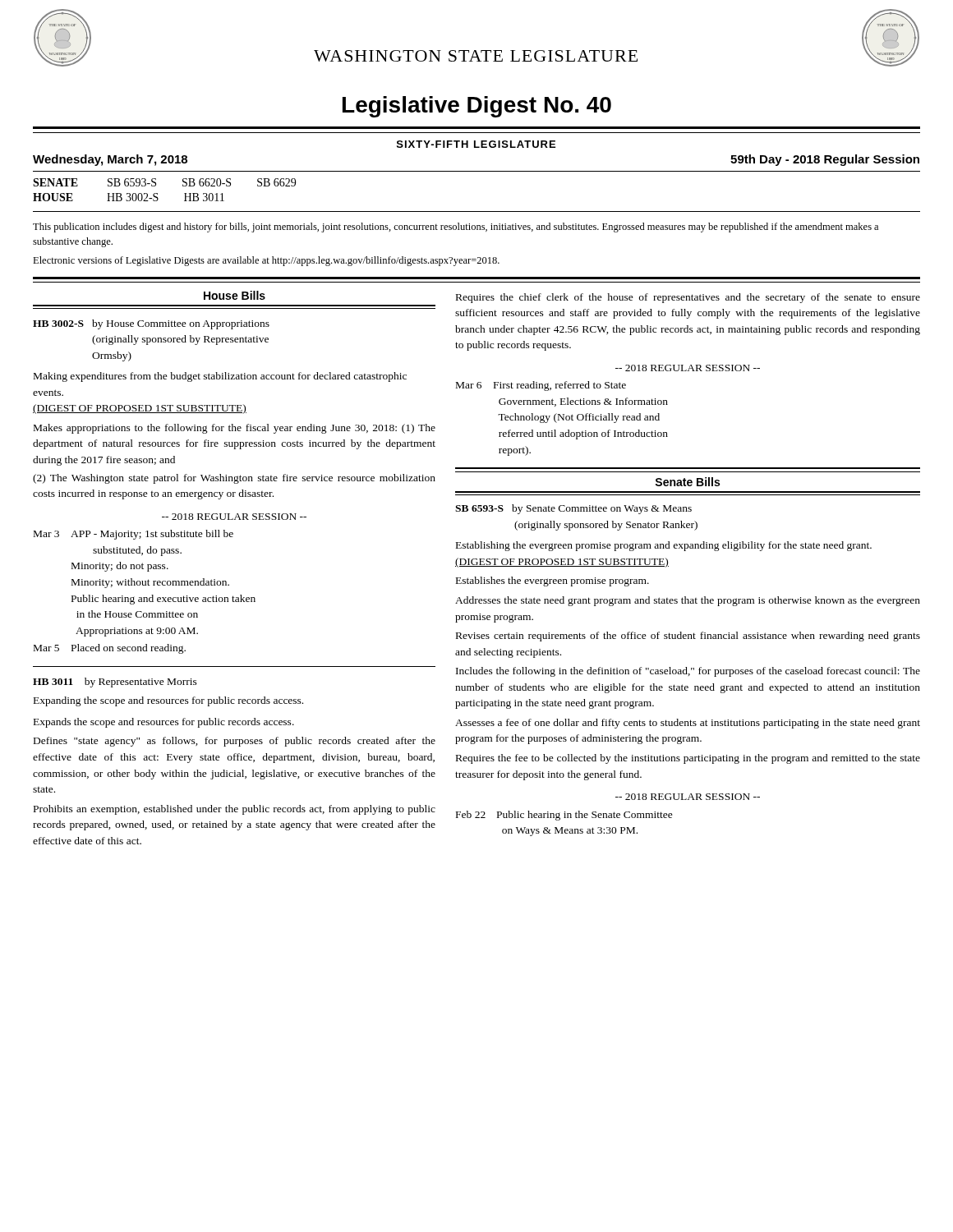This screenshot has width=953, height=1232.
Task: Find the block on this page that starts "HB 3002-S by House Committee on Appropriations"
Action: pos(151,340)
